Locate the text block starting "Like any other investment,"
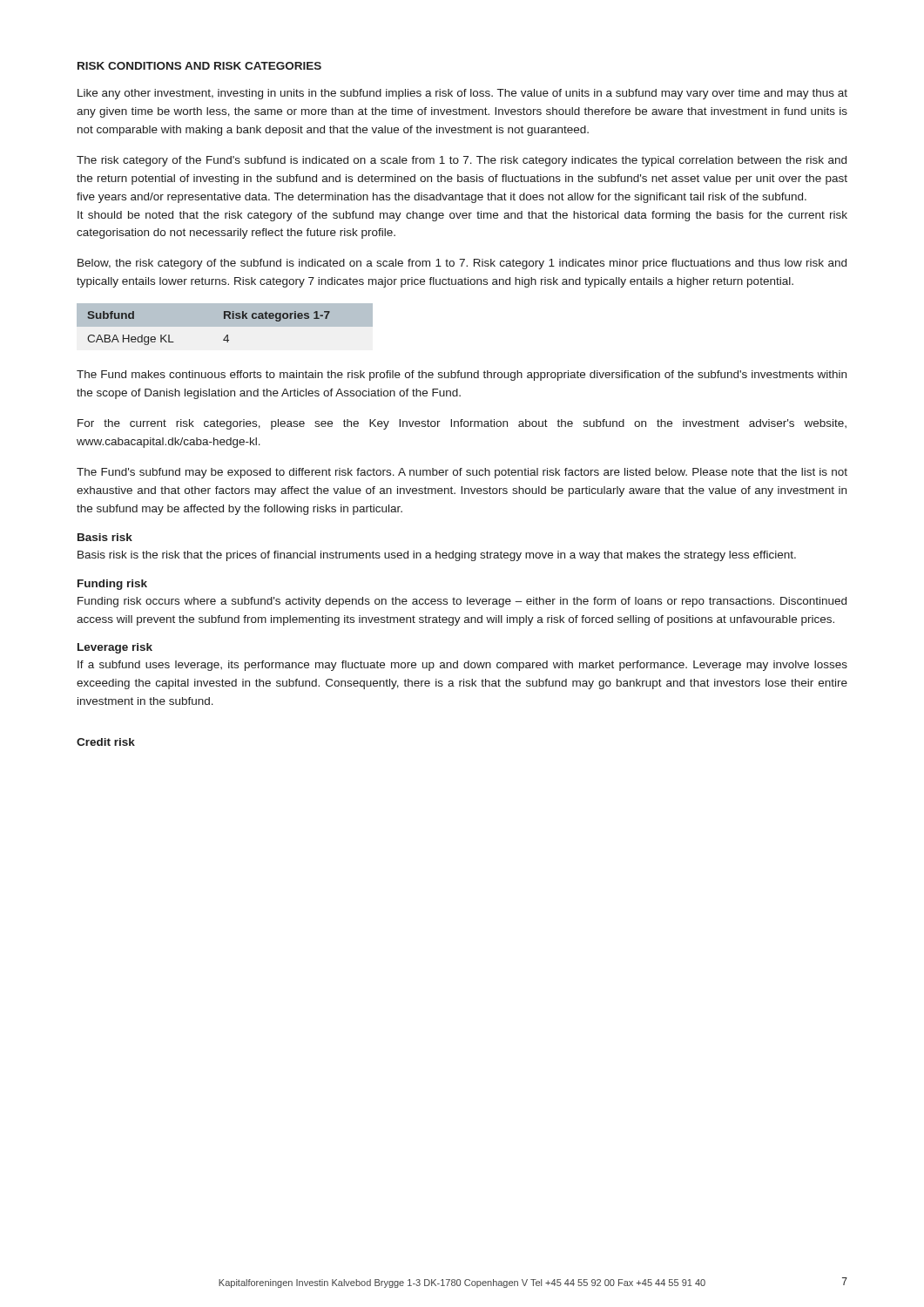924x1307 pixels. 462,111
